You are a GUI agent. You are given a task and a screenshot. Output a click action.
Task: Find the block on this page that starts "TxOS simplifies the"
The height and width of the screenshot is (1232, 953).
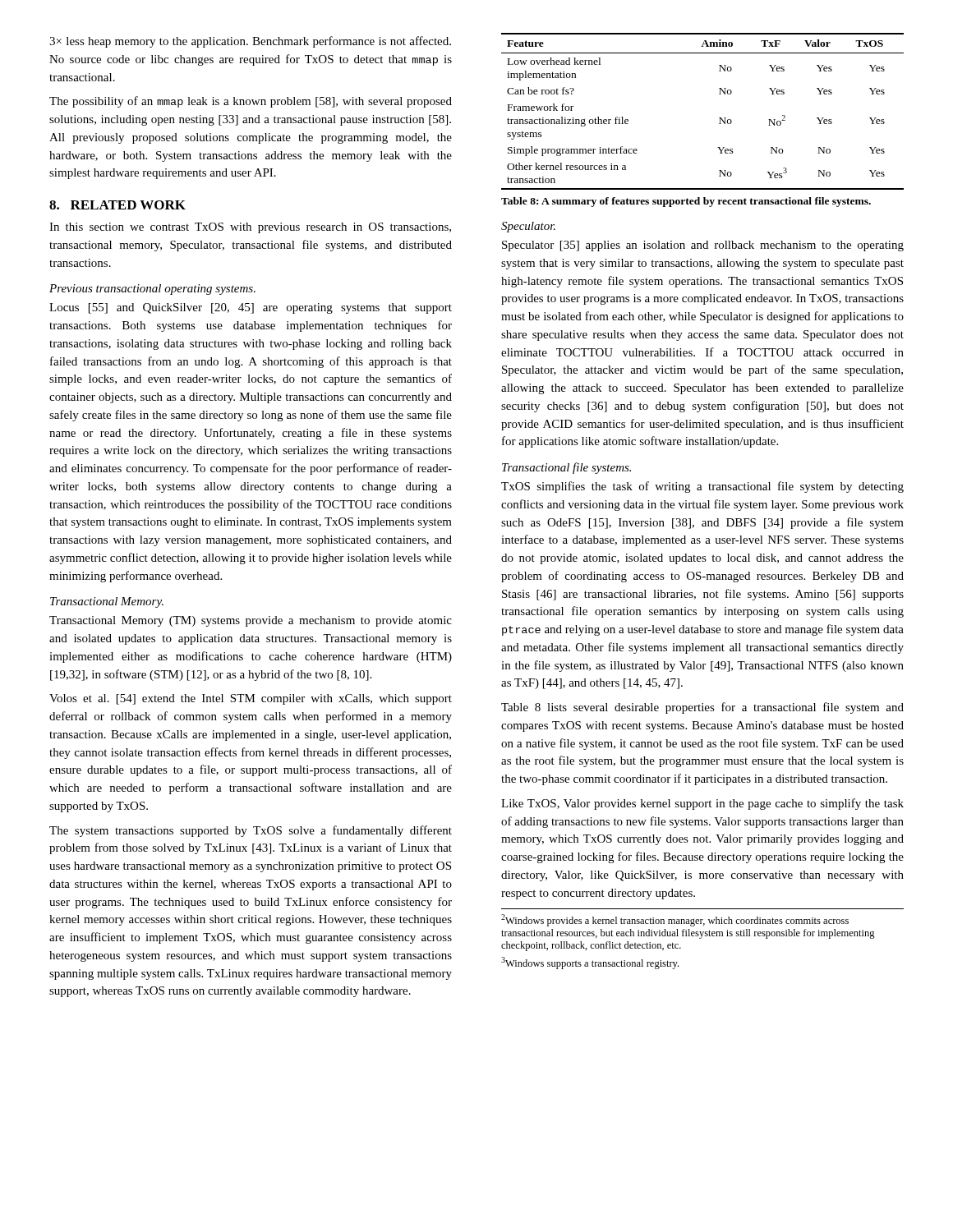[x=702, y=487]
